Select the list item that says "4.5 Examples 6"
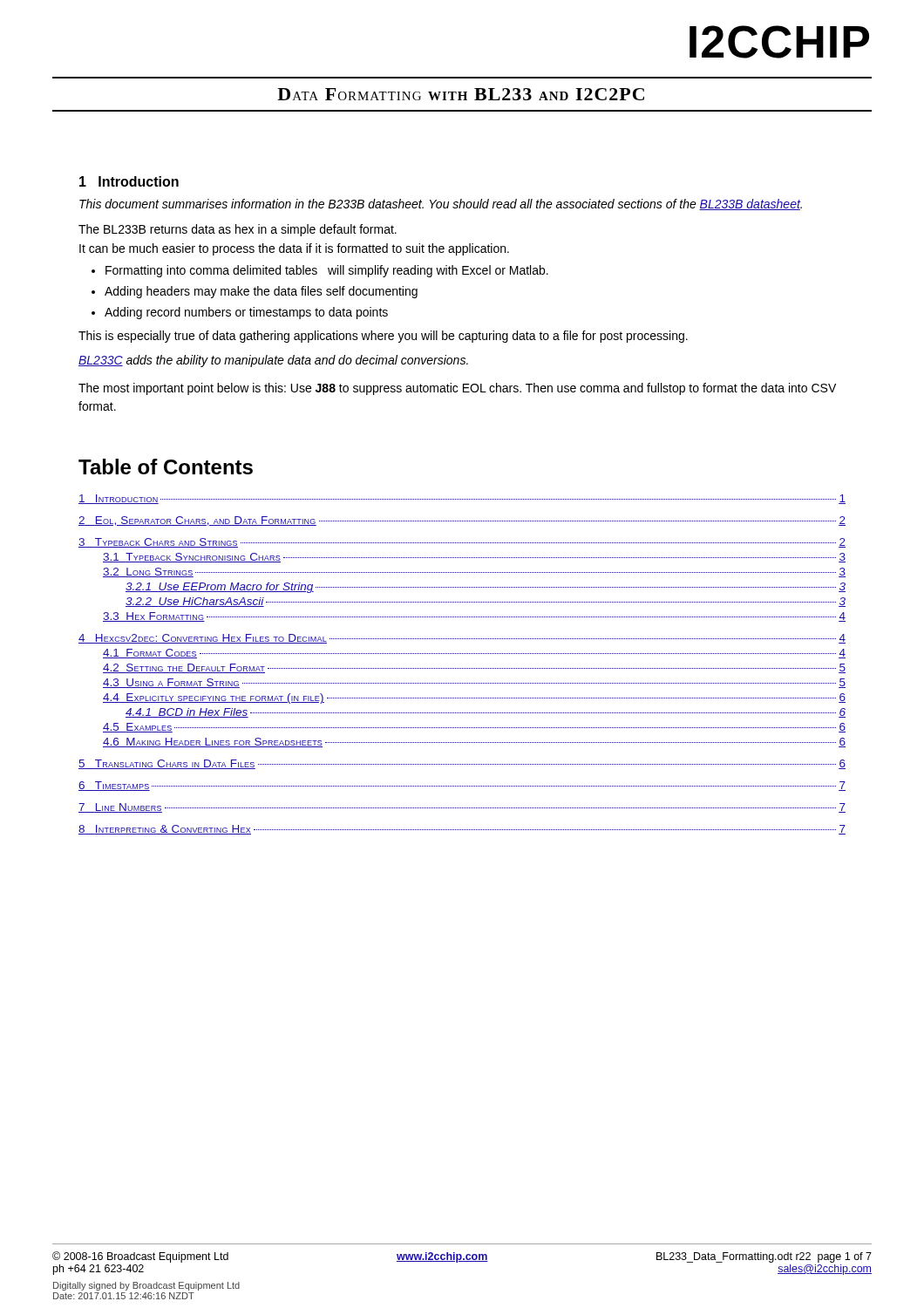 [x=474, y=727]
